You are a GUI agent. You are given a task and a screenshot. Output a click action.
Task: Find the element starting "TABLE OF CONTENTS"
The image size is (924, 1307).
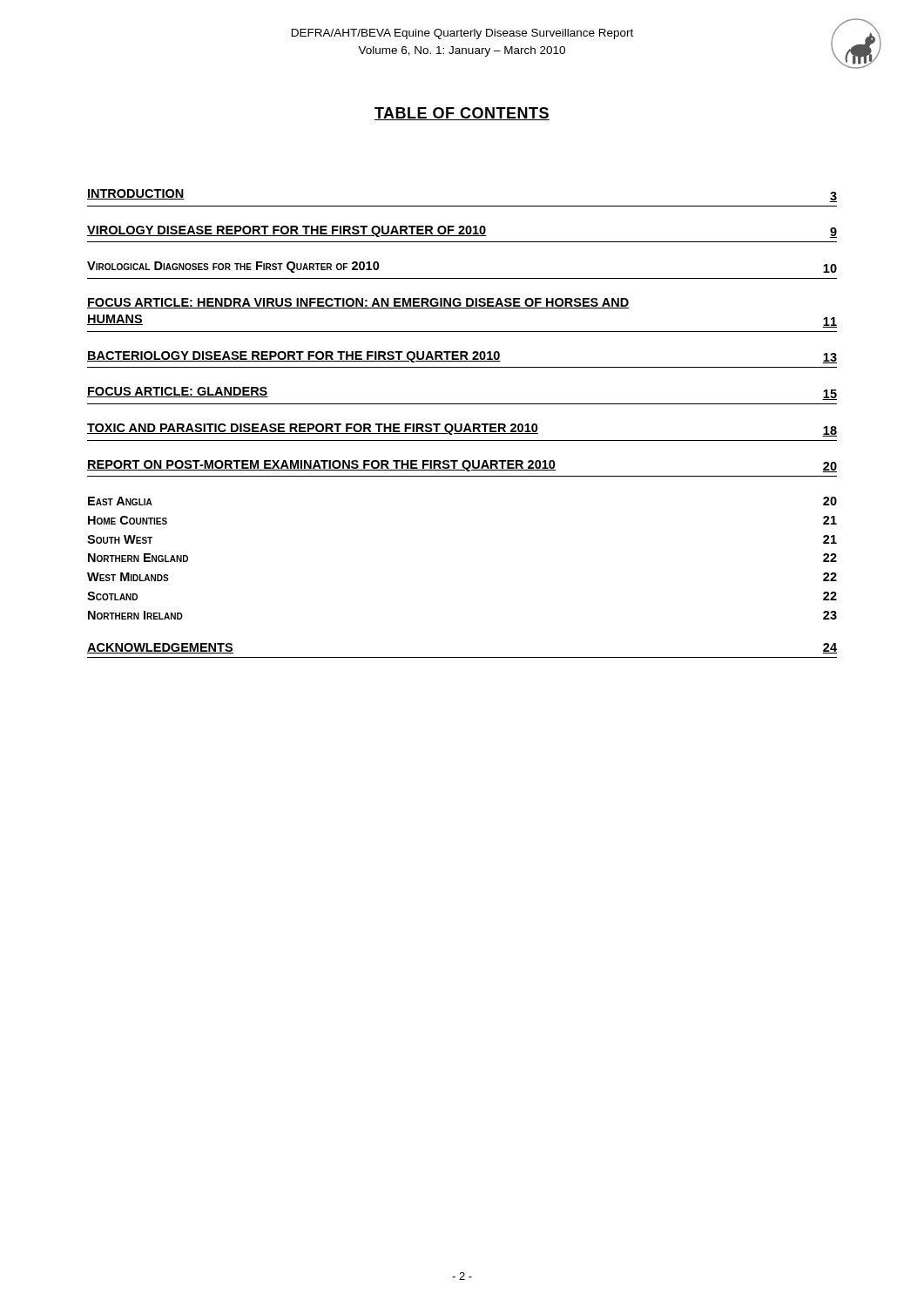462,114
